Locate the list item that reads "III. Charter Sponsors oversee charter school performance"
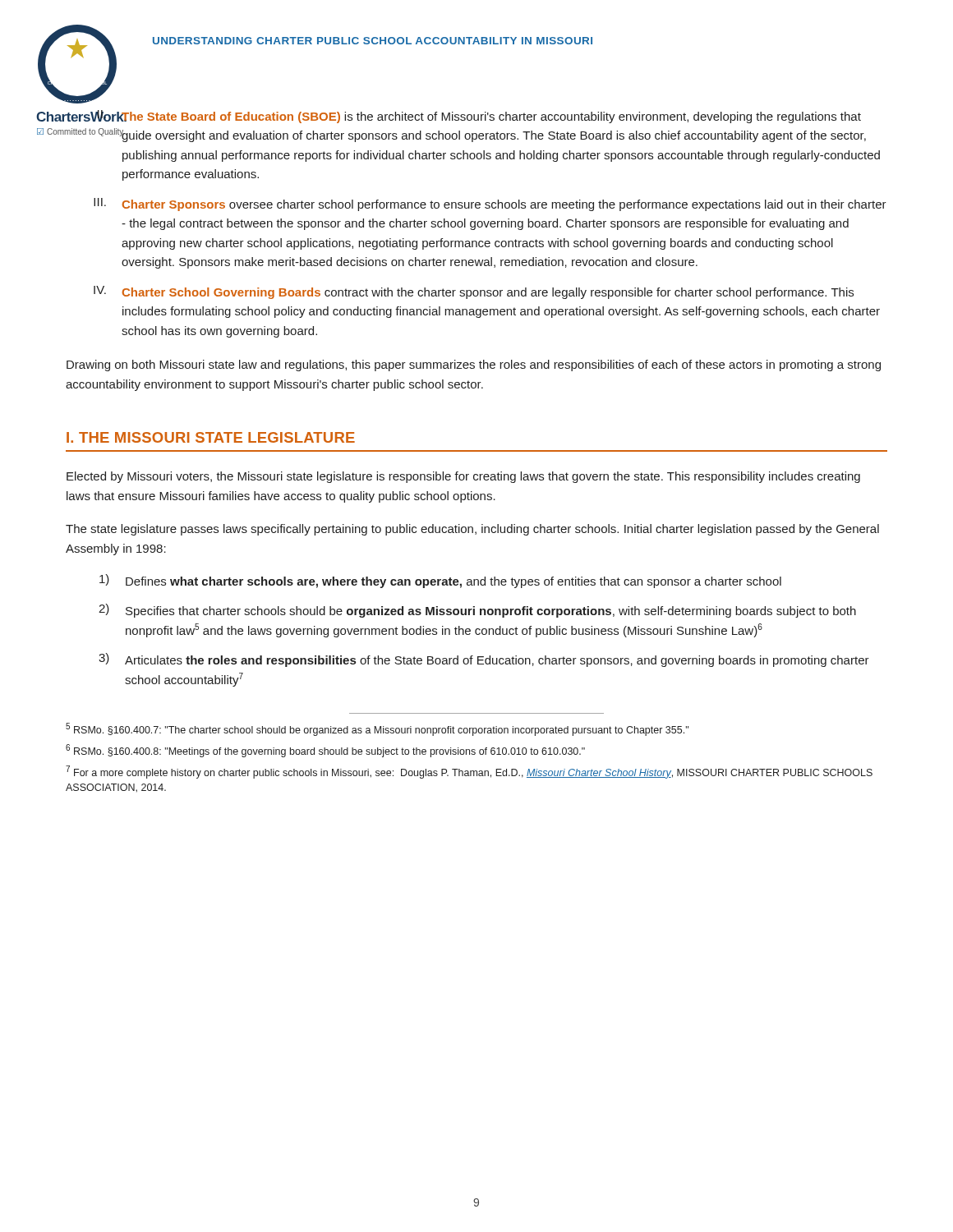 pyautogui.click(x=476, y=233)
